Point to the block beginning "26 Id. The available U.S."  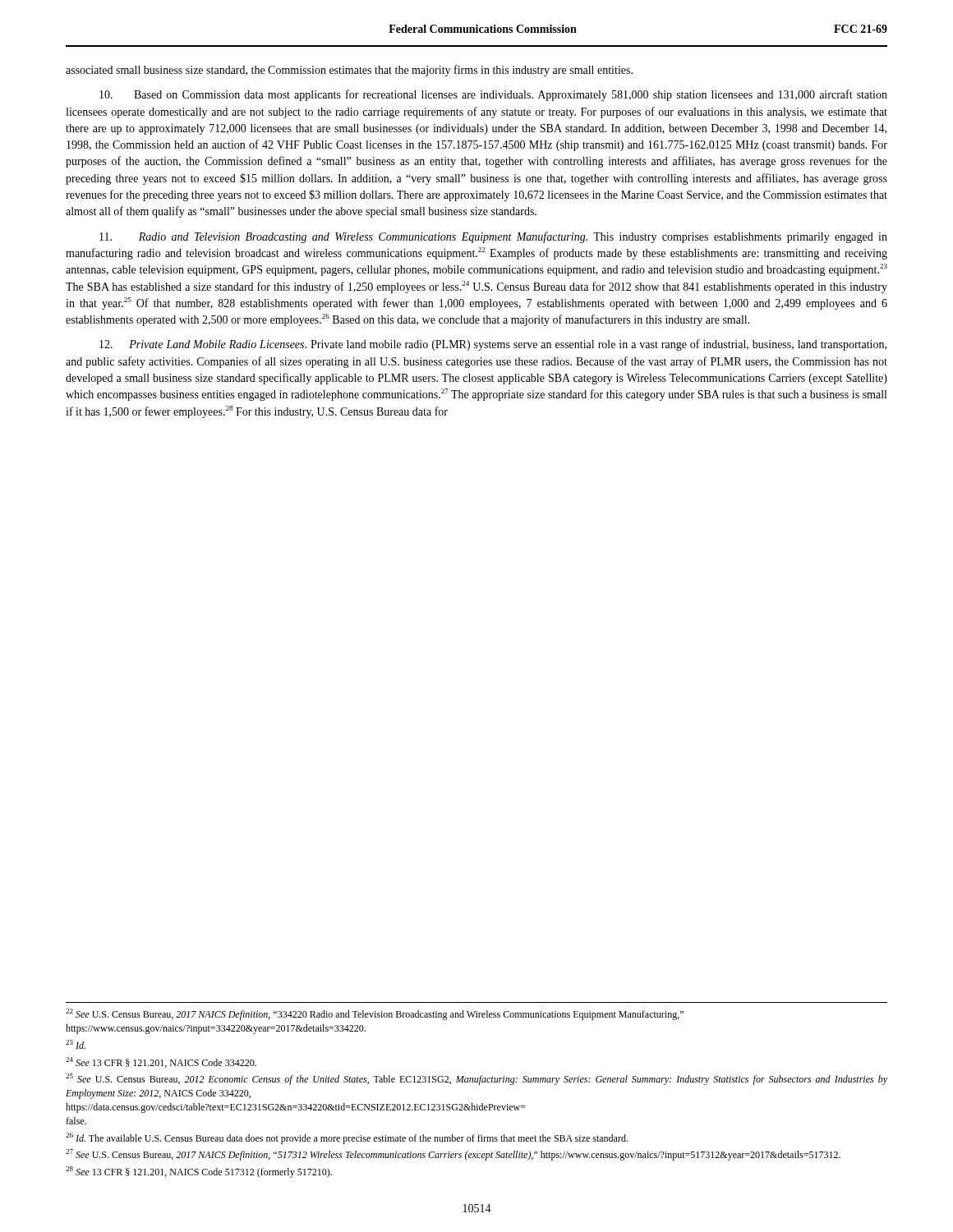pyautogui.click(x=347, y=1138)
